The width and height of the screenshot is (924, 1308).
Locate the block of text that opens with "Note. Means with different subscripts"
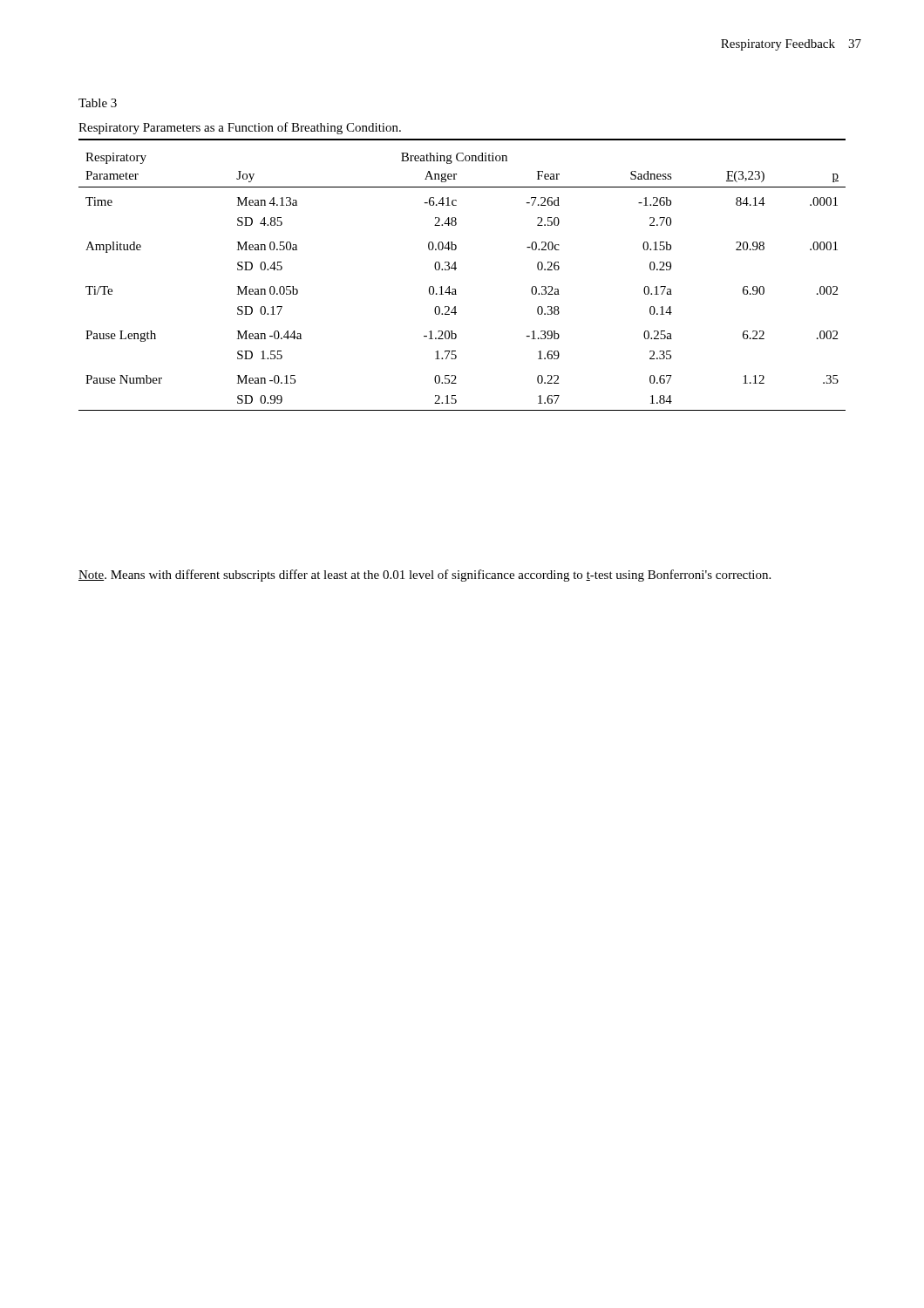(425, 575)
